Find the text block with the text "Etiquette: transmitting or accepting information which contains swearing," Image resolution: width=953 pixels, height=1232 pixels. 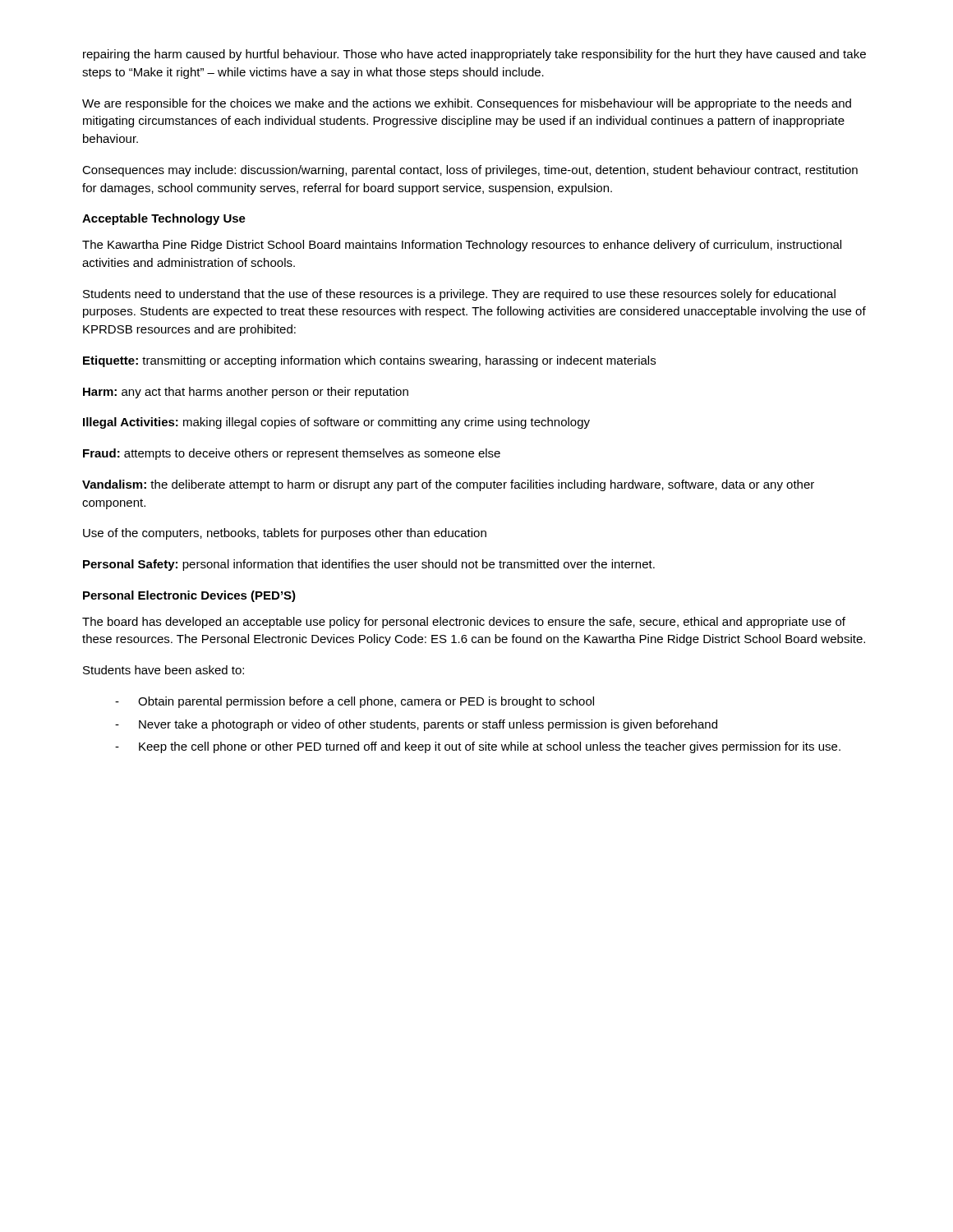point(369,360)
